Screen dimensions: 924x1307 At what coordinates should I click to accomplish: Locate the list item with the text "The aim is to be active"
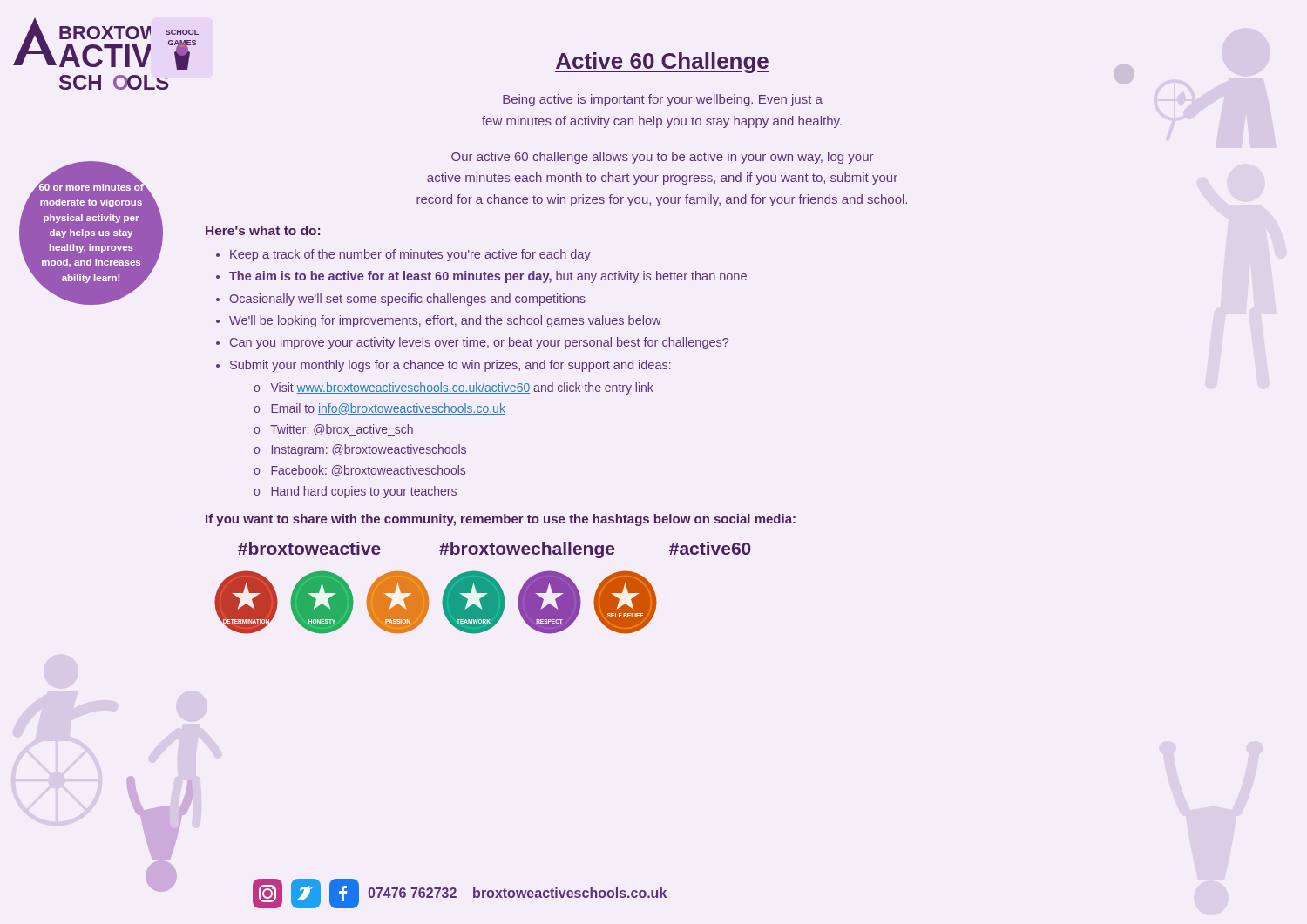point(488,276)
